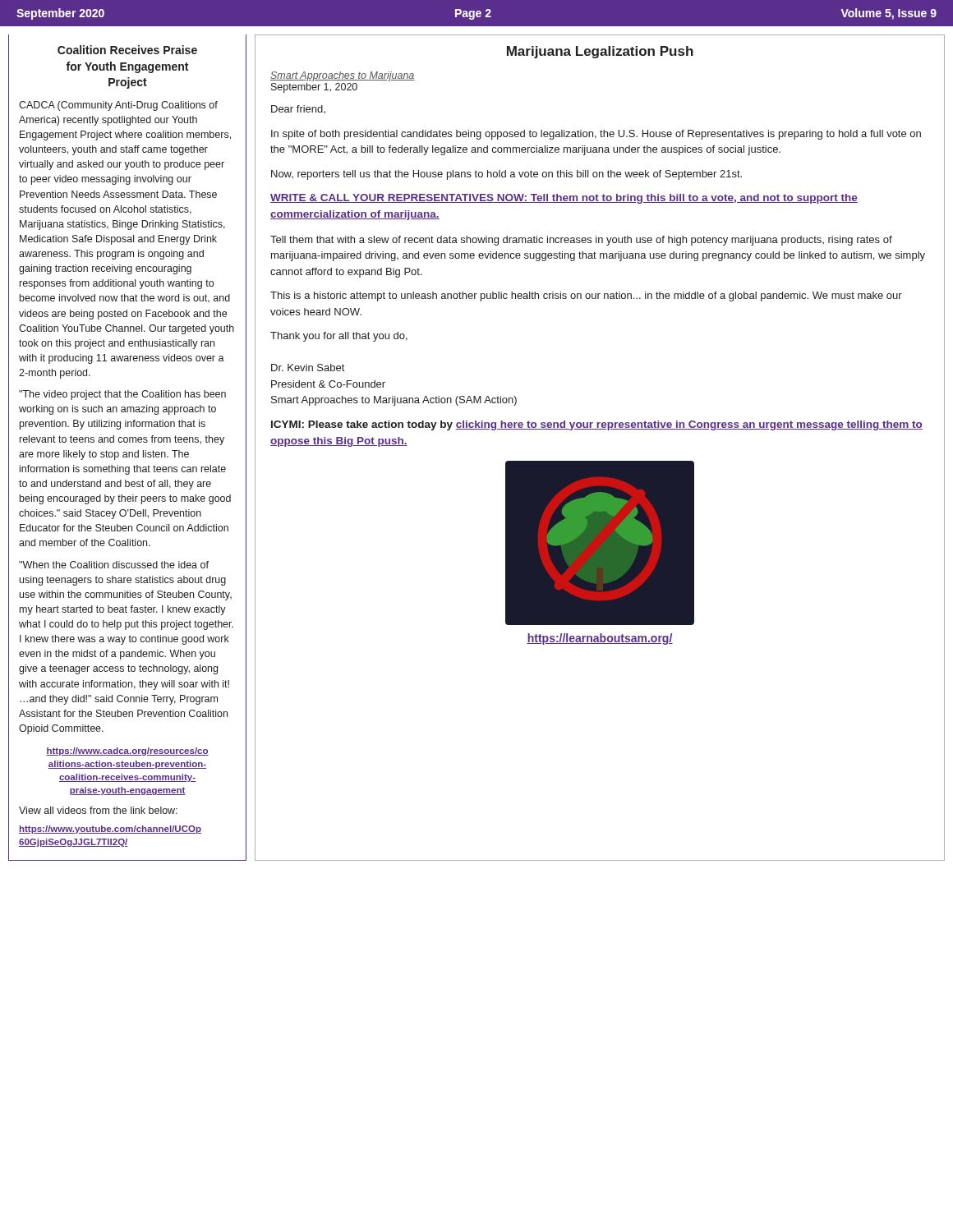Locate the block of text that opens with "WRITE & CALL YOUR REPRESENTATIVES NOW: Tell them"
Screen dimensions: 1232x953
click(600, 206)
